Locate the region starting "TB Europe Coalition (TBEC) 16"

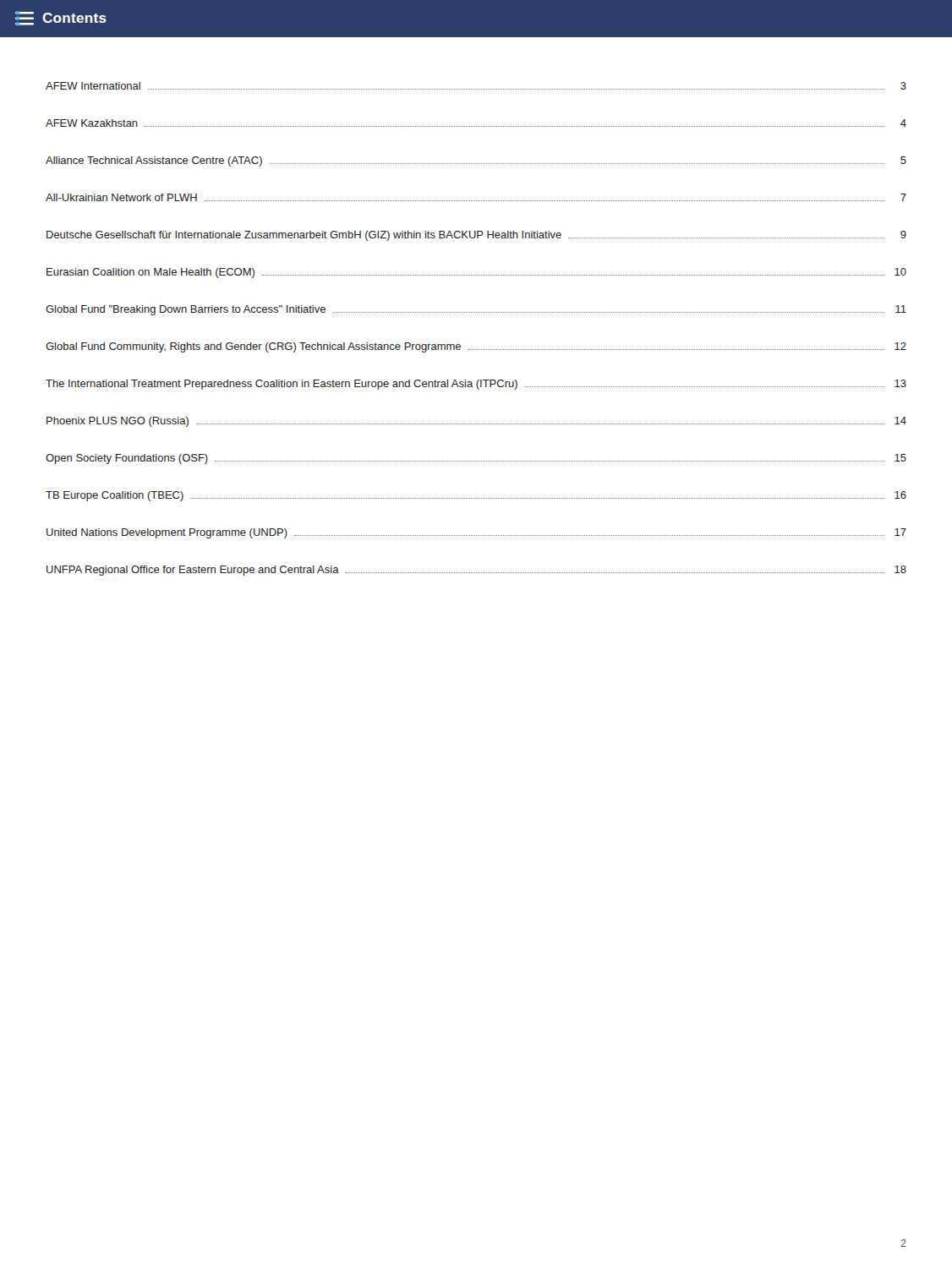(x=476, y=495)
